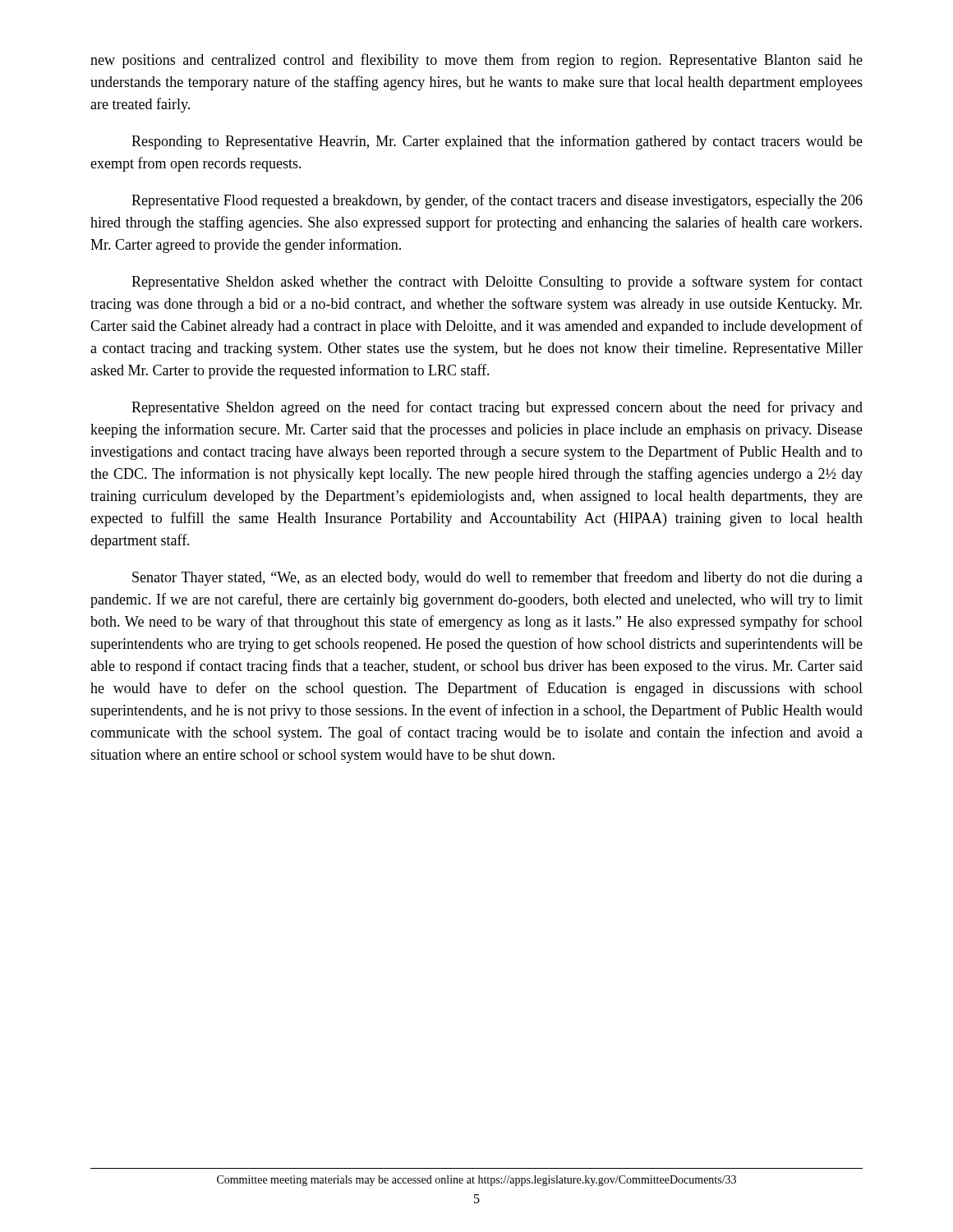
Task: Locate the block starting "Representative Sheldon asked whether the contract with Deloitte"
Action: tap(476, 326)
